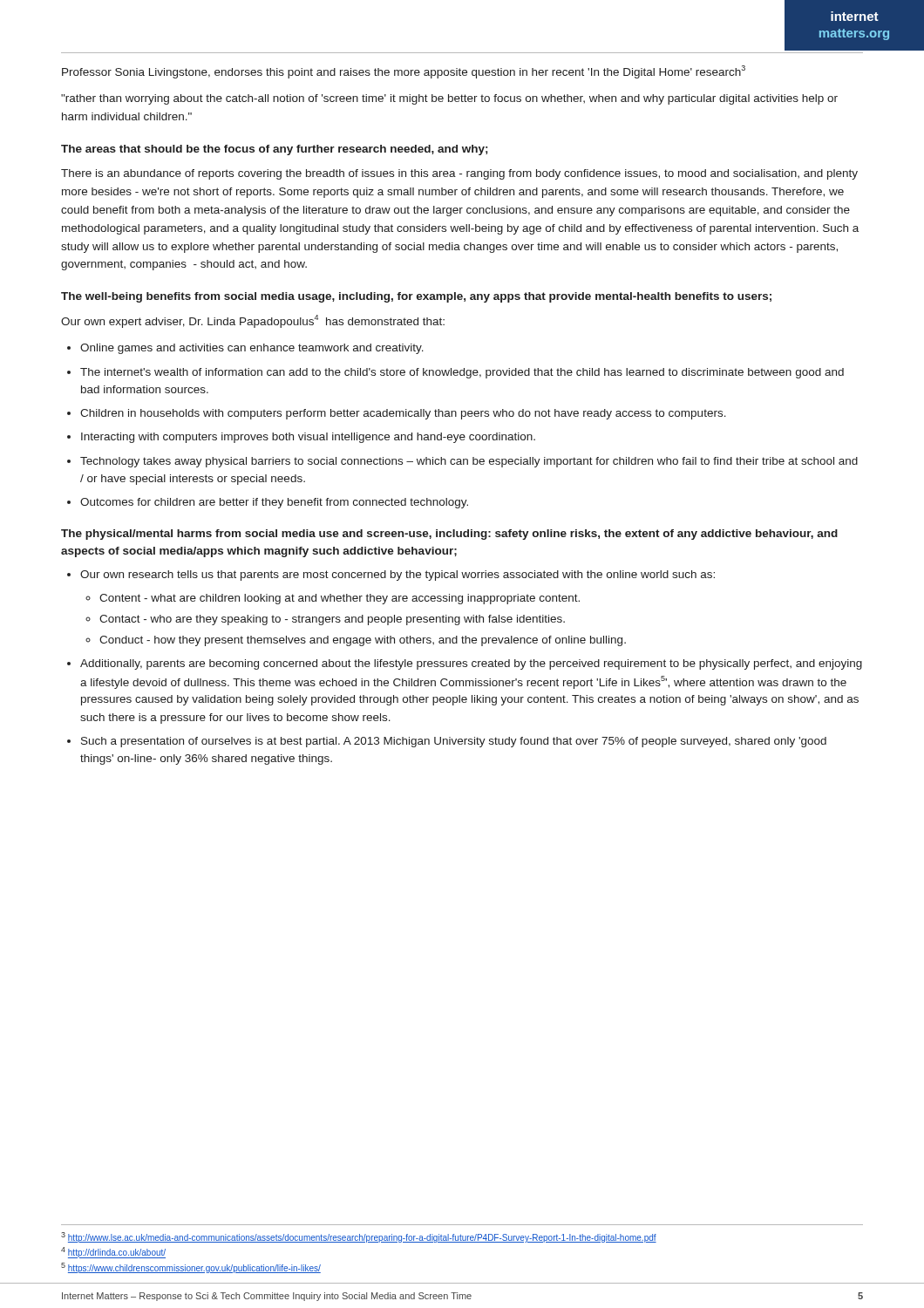This screenshot has width=924, height=1308.
Task: Select the footnote that reads "4 http://drlinda.co.uk/about/"
Action: [x=113, y=1252]
